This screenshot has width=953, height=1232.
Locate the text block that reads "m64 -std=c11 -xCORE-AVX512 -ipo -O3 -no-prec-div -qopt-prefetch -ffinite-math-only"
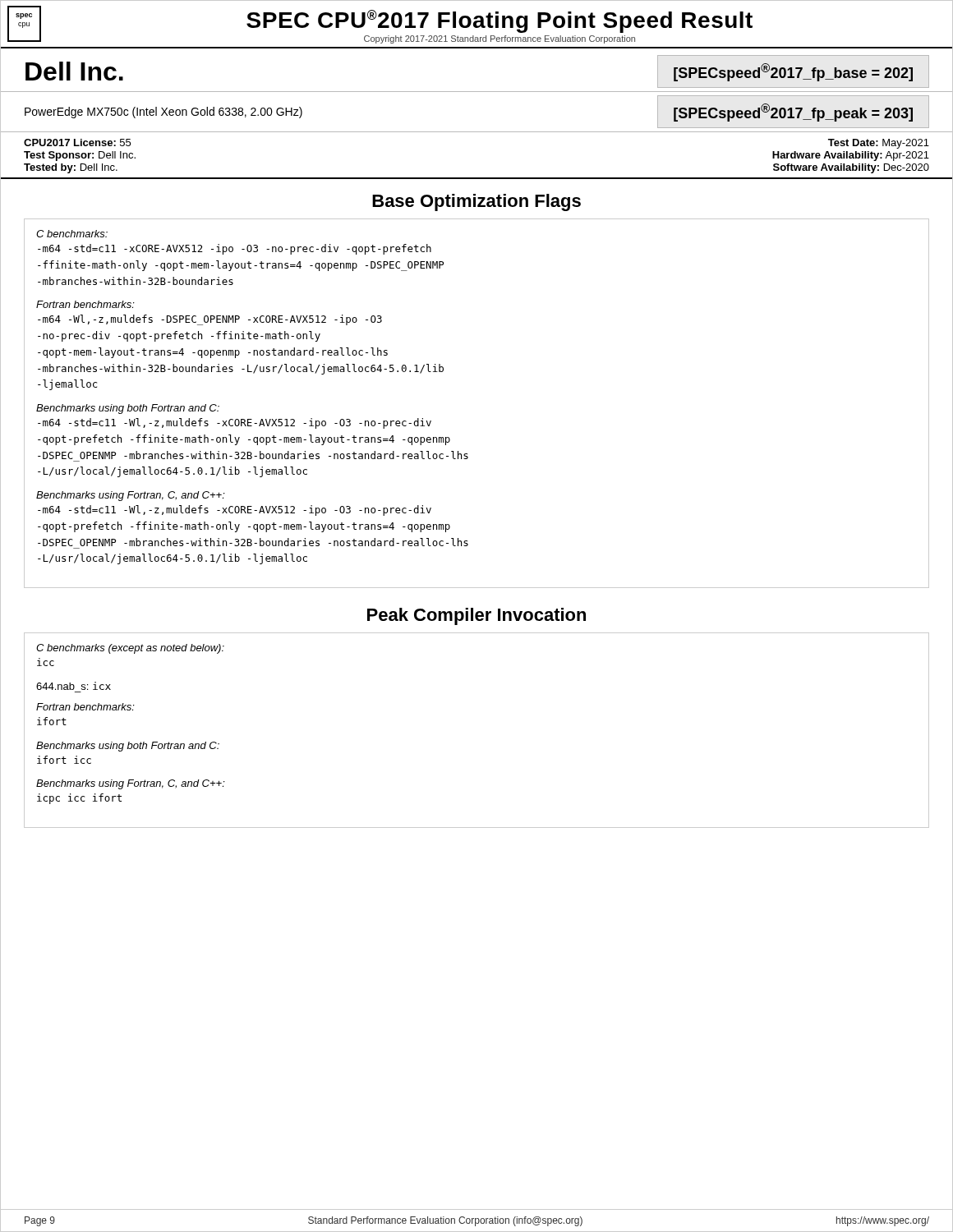point(240,265)
